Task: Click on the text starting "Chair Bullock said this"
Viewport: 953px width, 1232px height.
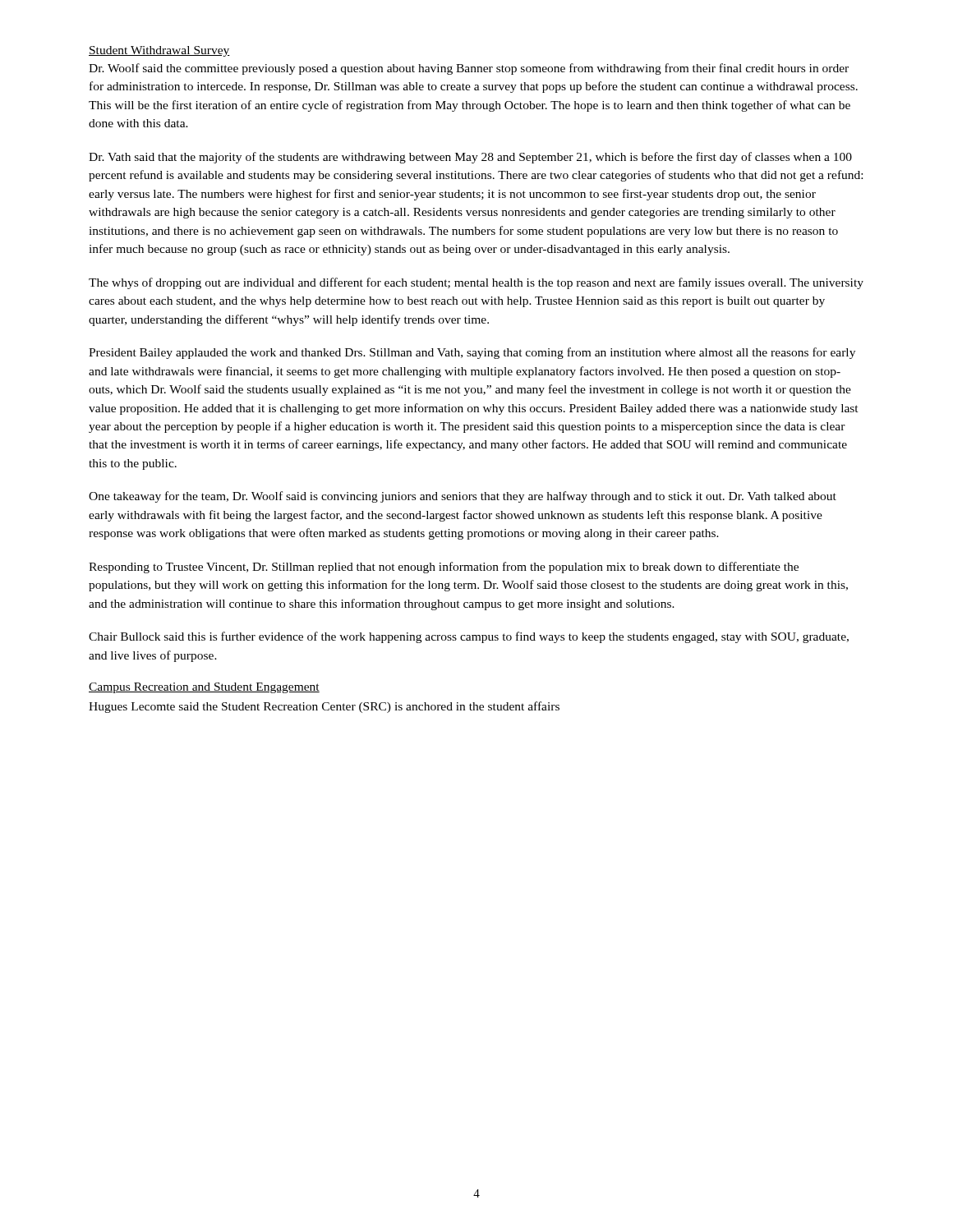Action: (476, 646)
